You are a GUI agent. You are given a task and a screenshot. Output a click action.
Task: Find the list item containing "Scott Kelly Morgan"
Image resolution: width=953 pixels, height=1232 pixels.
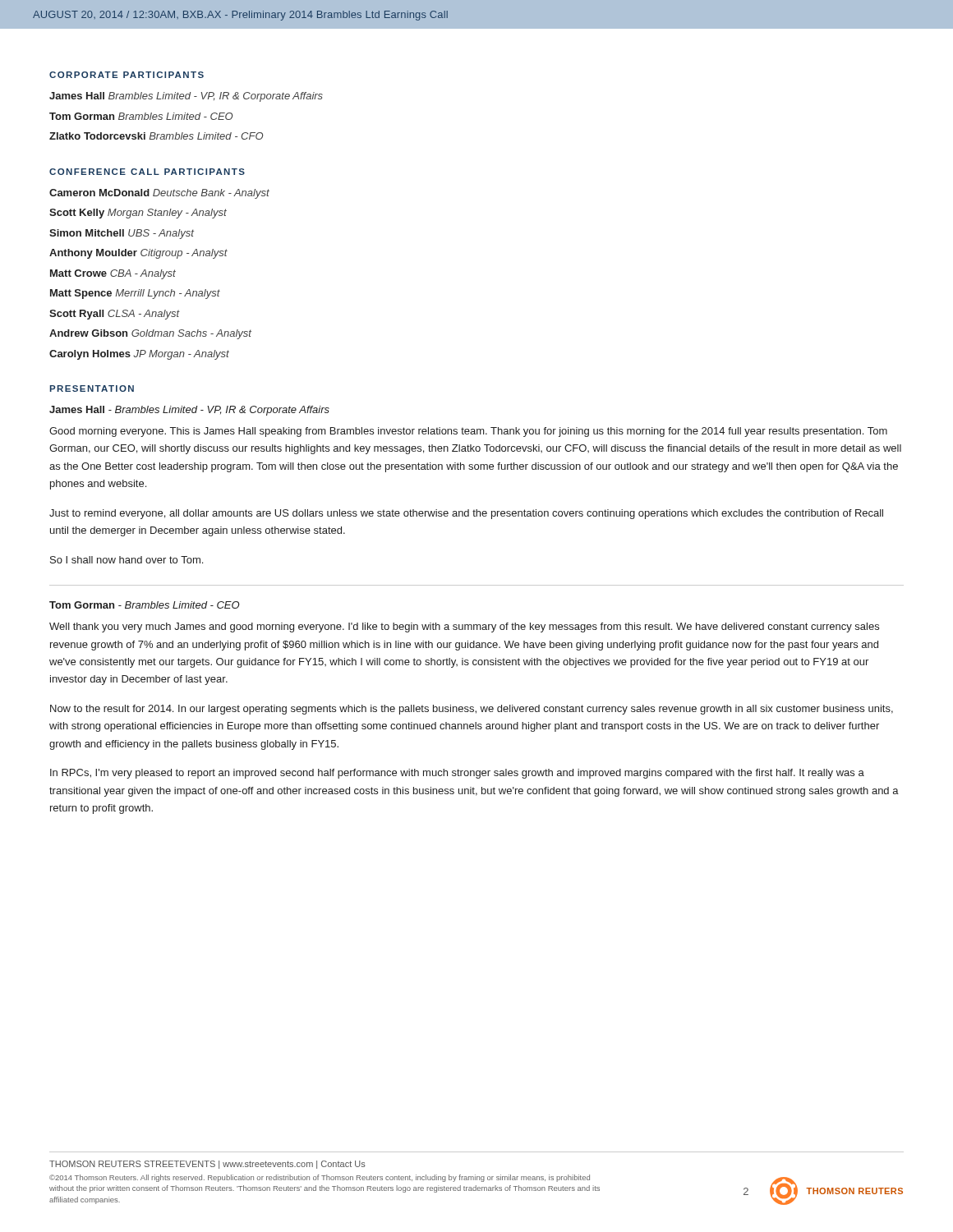click(x=138, y=212)
